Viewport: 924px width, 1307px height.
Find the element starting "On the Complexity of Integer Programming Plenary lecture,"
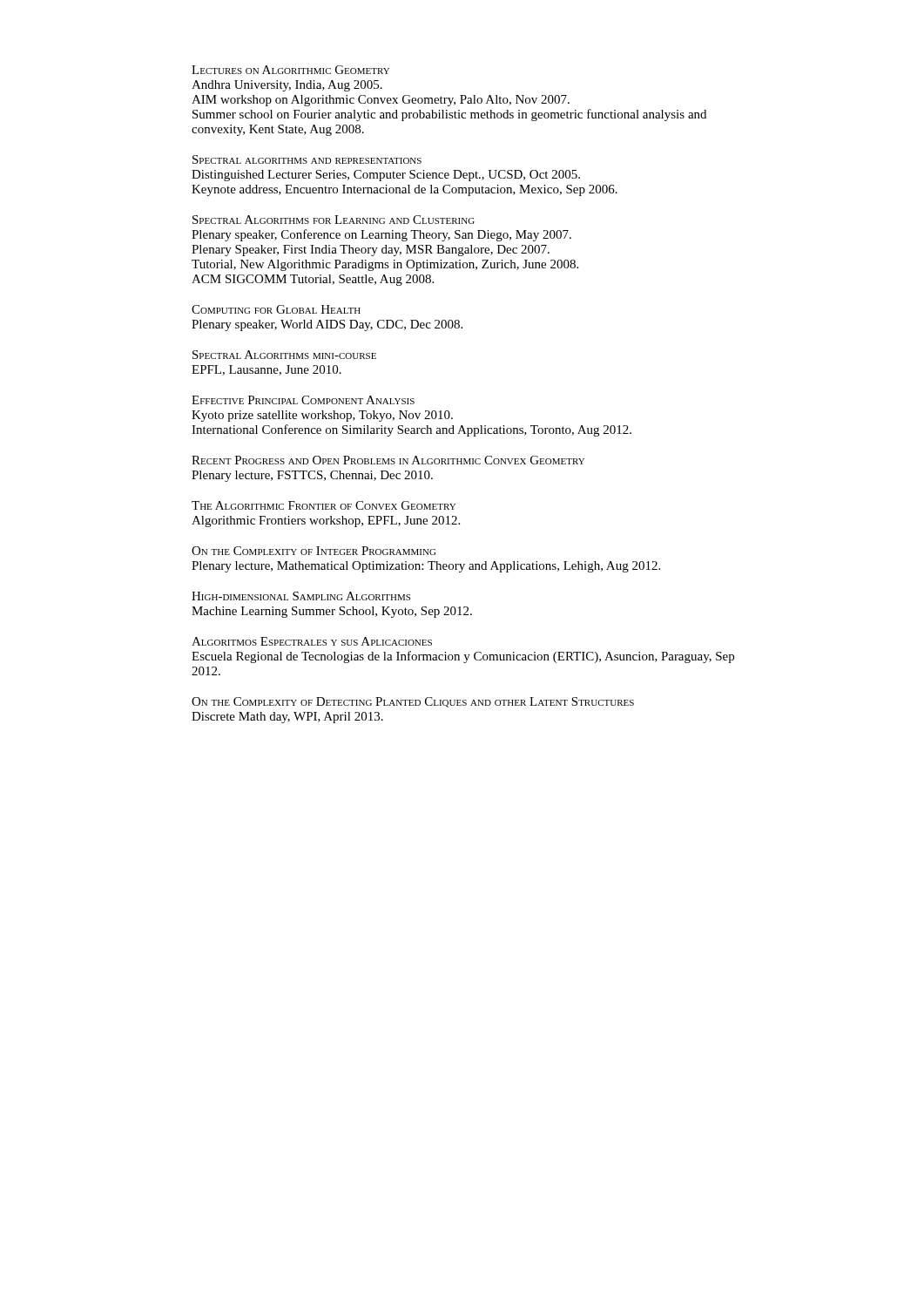[470, 559]
